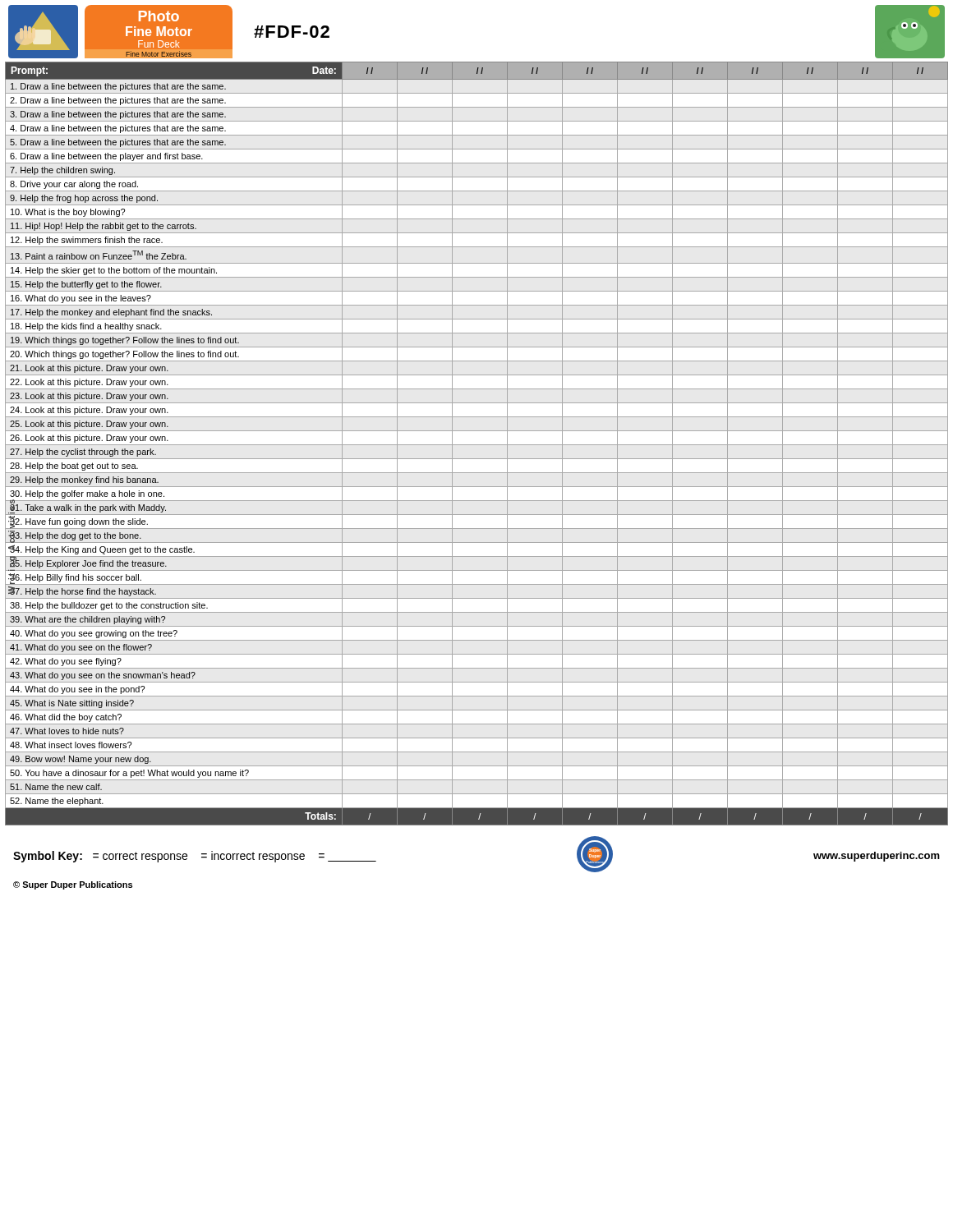Viewport: 953px width, 1232px height.
Task: Find the table that mentions "3. Draw a line"
Action: (x=476, y=443)
